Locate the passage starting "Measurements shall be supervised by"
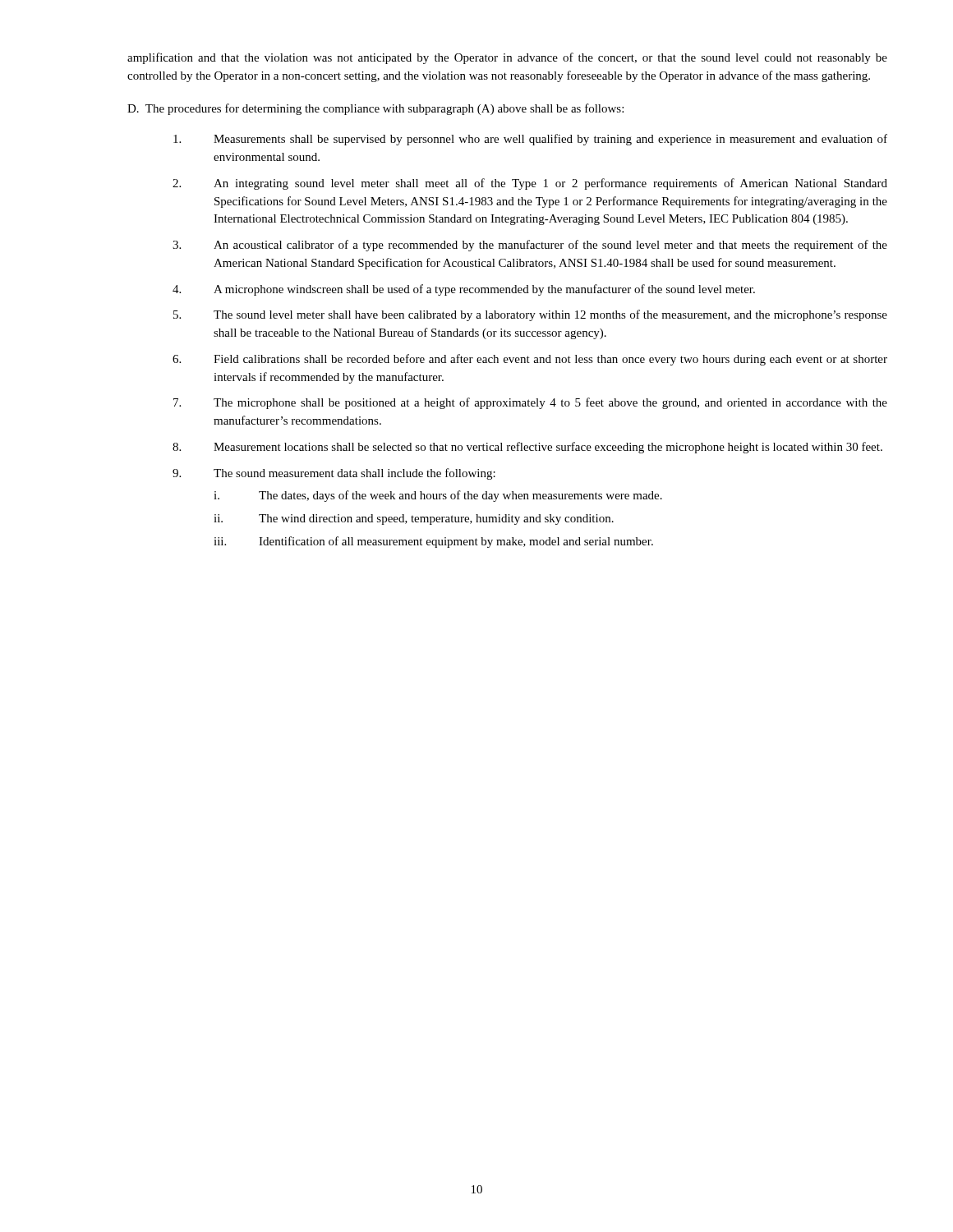 530,149
